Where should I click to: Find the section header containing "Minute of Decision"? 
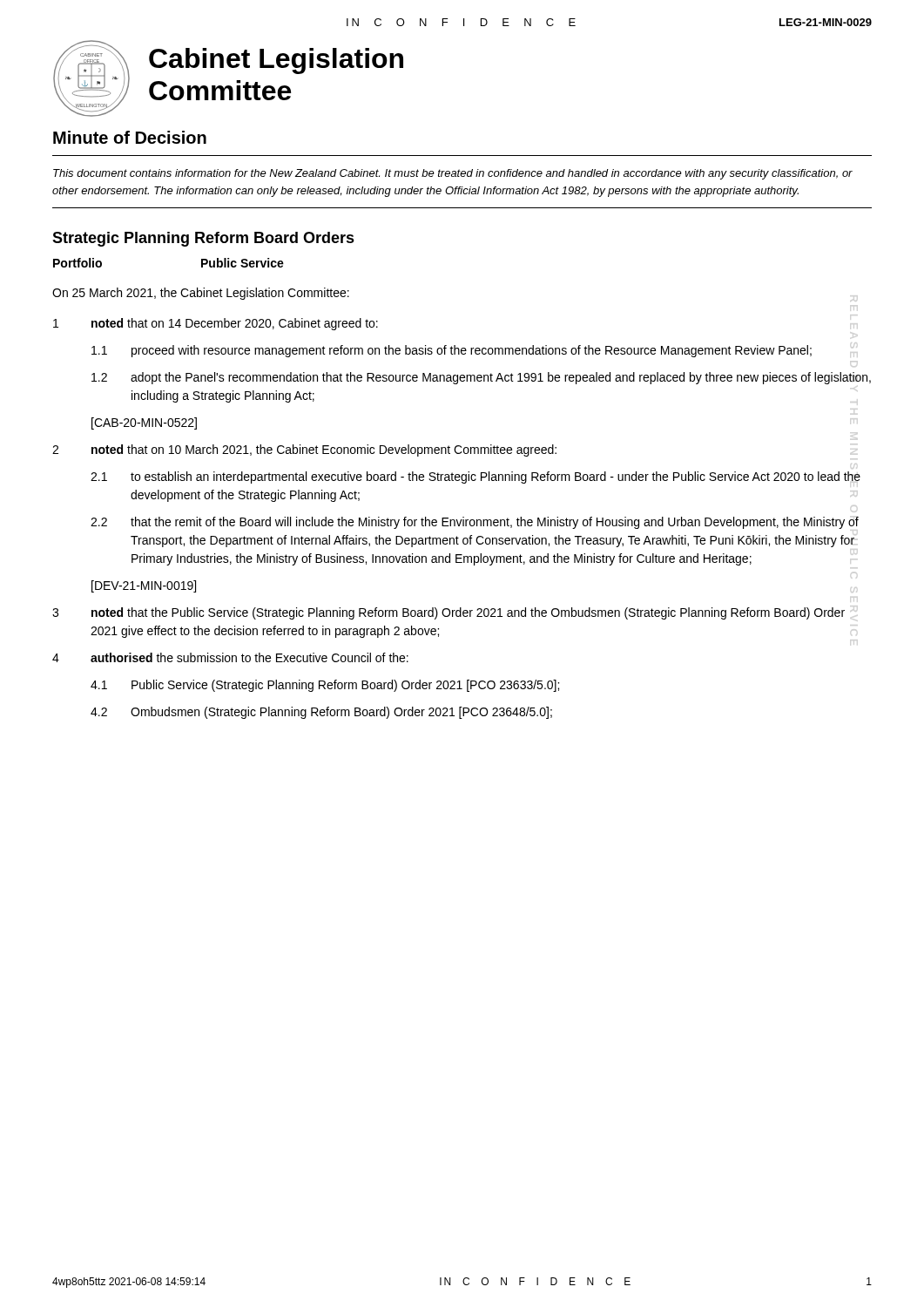tap(130, 138)
